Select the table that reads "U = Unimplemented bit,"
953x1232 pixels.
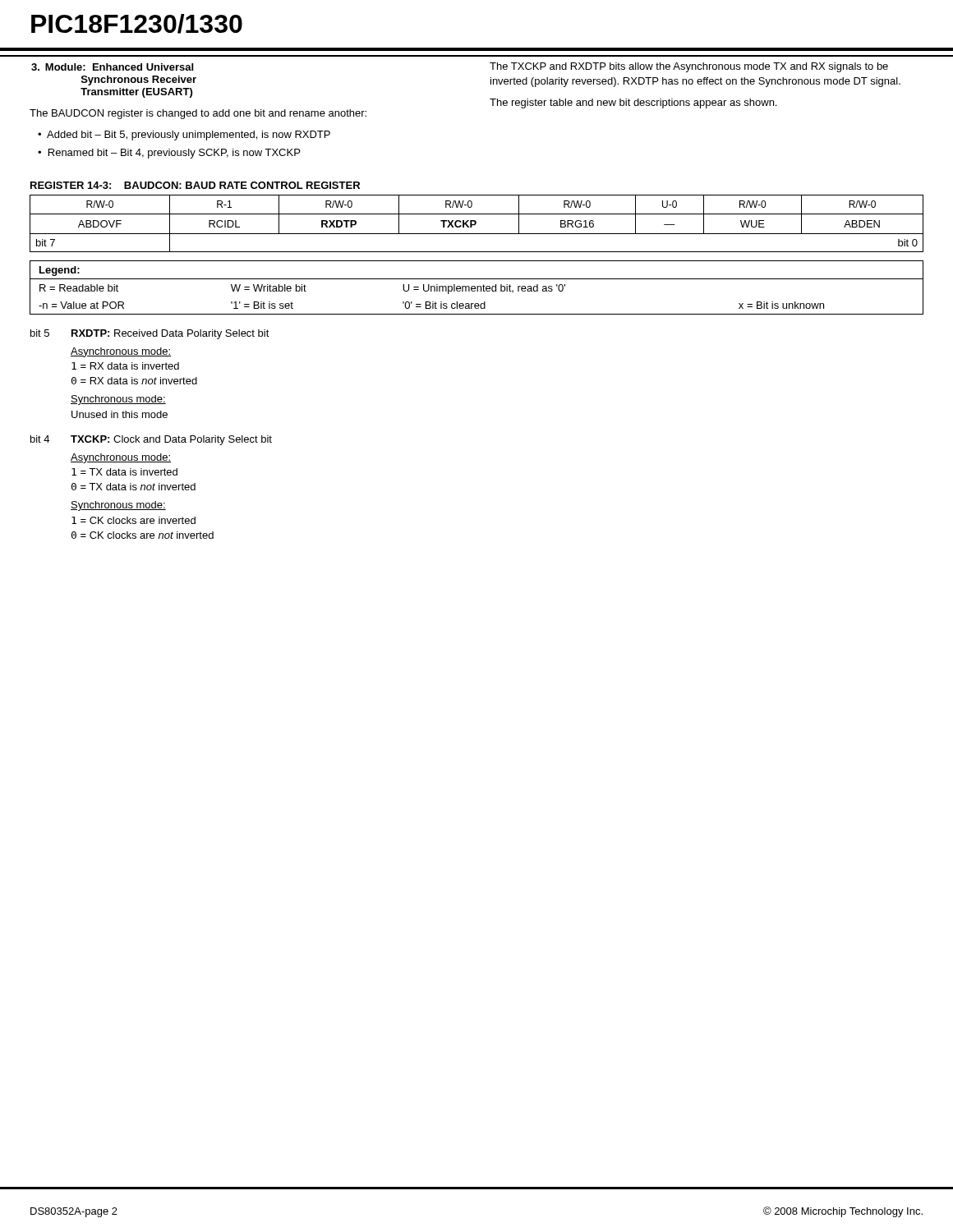[x=476, y=287]
